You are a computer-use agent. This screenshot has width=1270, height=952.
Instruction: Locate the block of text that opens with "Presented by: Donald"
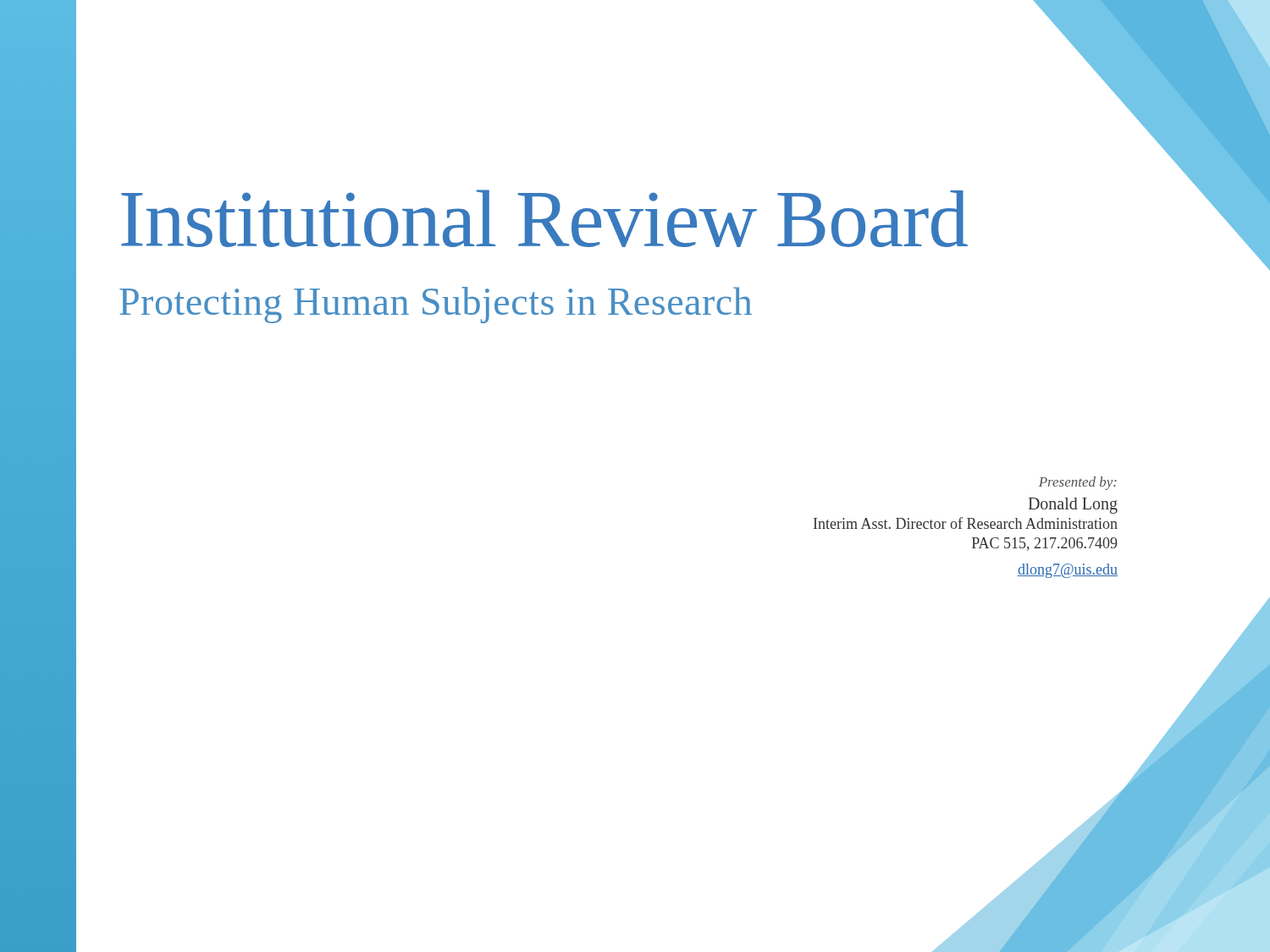pyautogui.click(x=965, y=526)
